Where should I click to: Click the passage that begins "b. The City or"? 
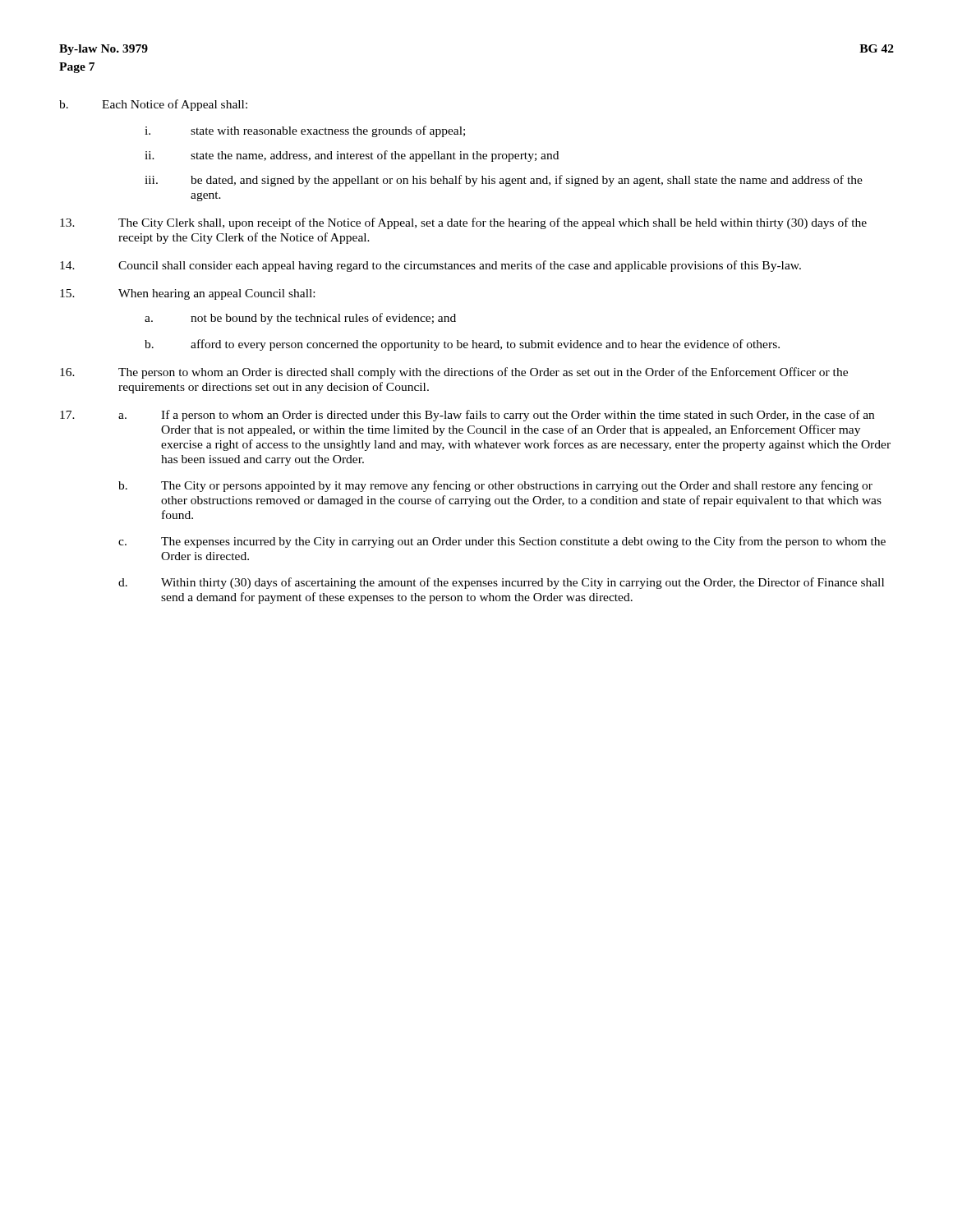(x=506, y=500)
